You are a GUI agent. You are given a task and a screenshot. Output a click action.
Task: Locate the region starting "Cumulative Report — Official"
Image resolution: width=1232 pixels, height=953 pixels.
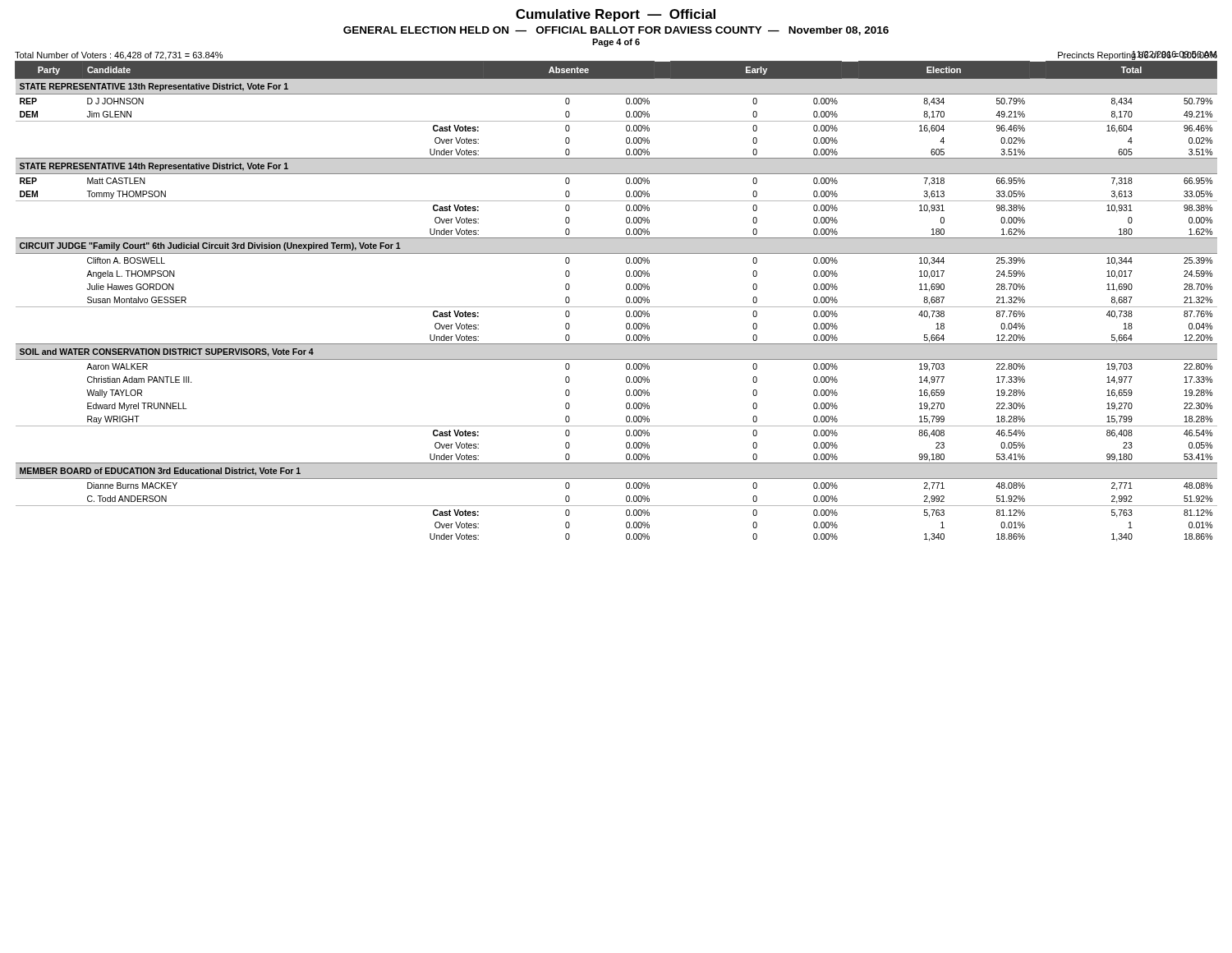(x=616, y=14)
